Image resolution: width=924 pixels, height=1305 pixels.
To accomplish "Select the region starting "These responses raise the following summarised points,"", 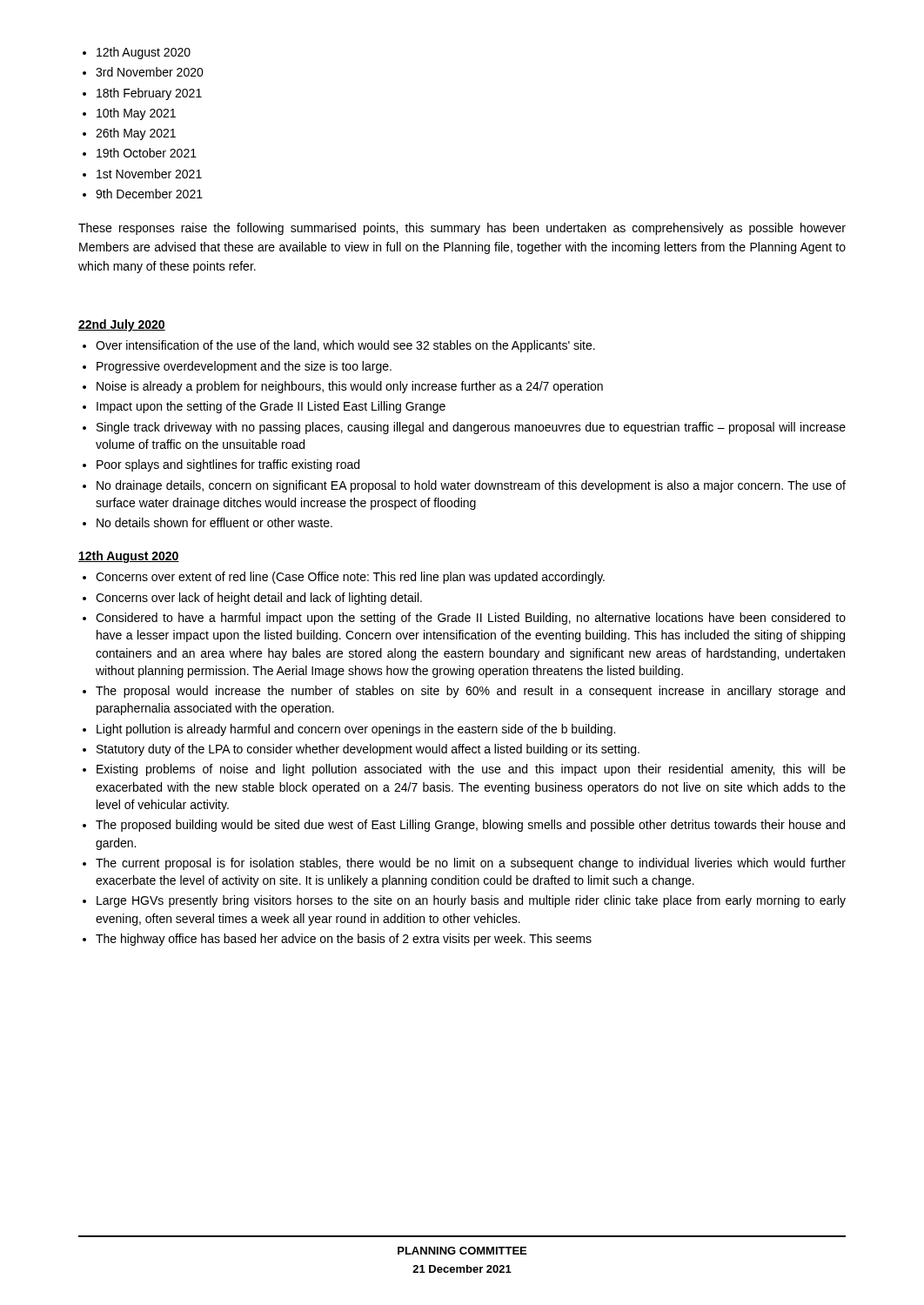I will [462, 248].
